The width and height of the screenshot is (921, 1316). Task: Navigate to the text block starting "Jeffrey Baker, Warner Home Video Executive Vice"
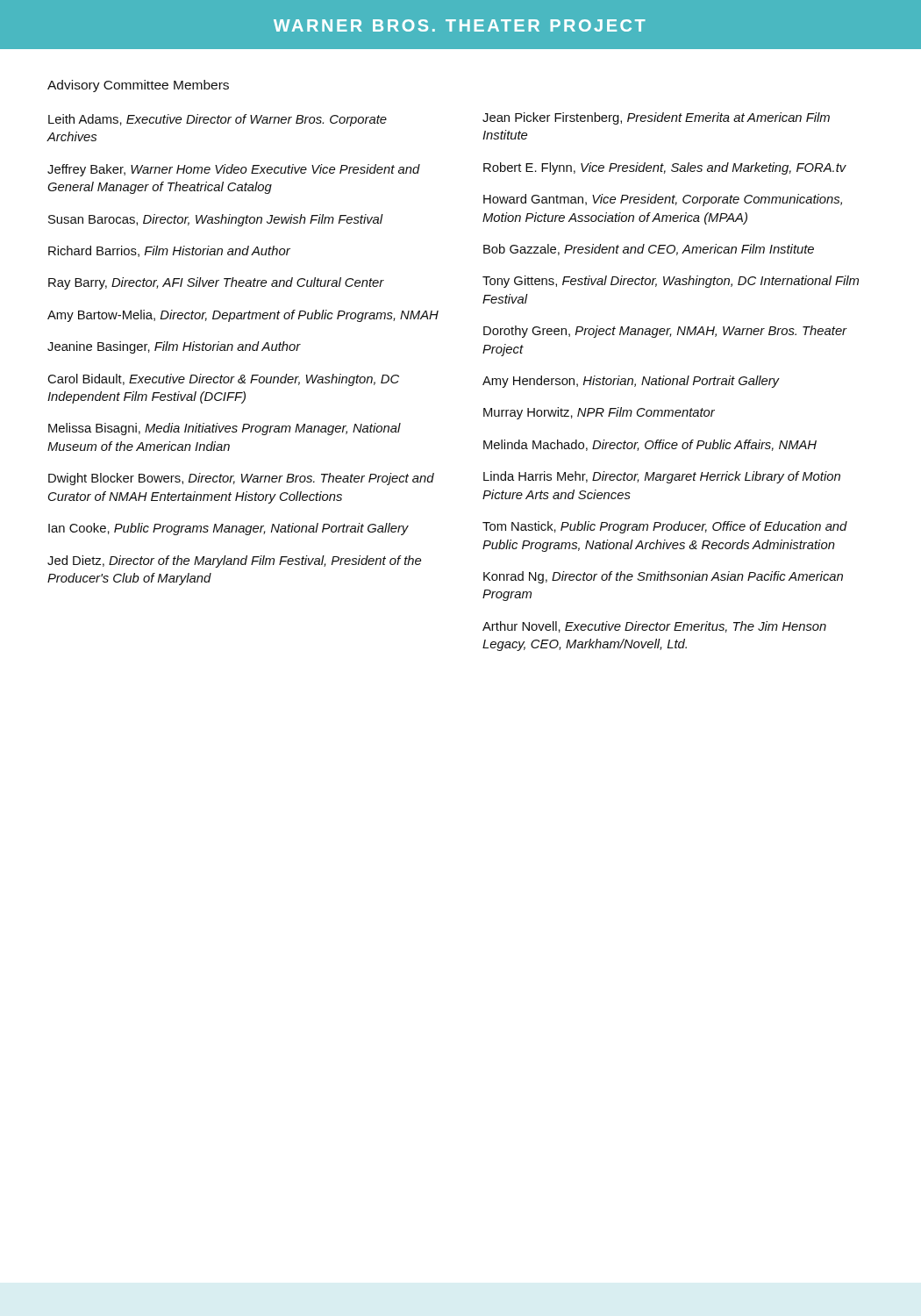pos(233,178)
